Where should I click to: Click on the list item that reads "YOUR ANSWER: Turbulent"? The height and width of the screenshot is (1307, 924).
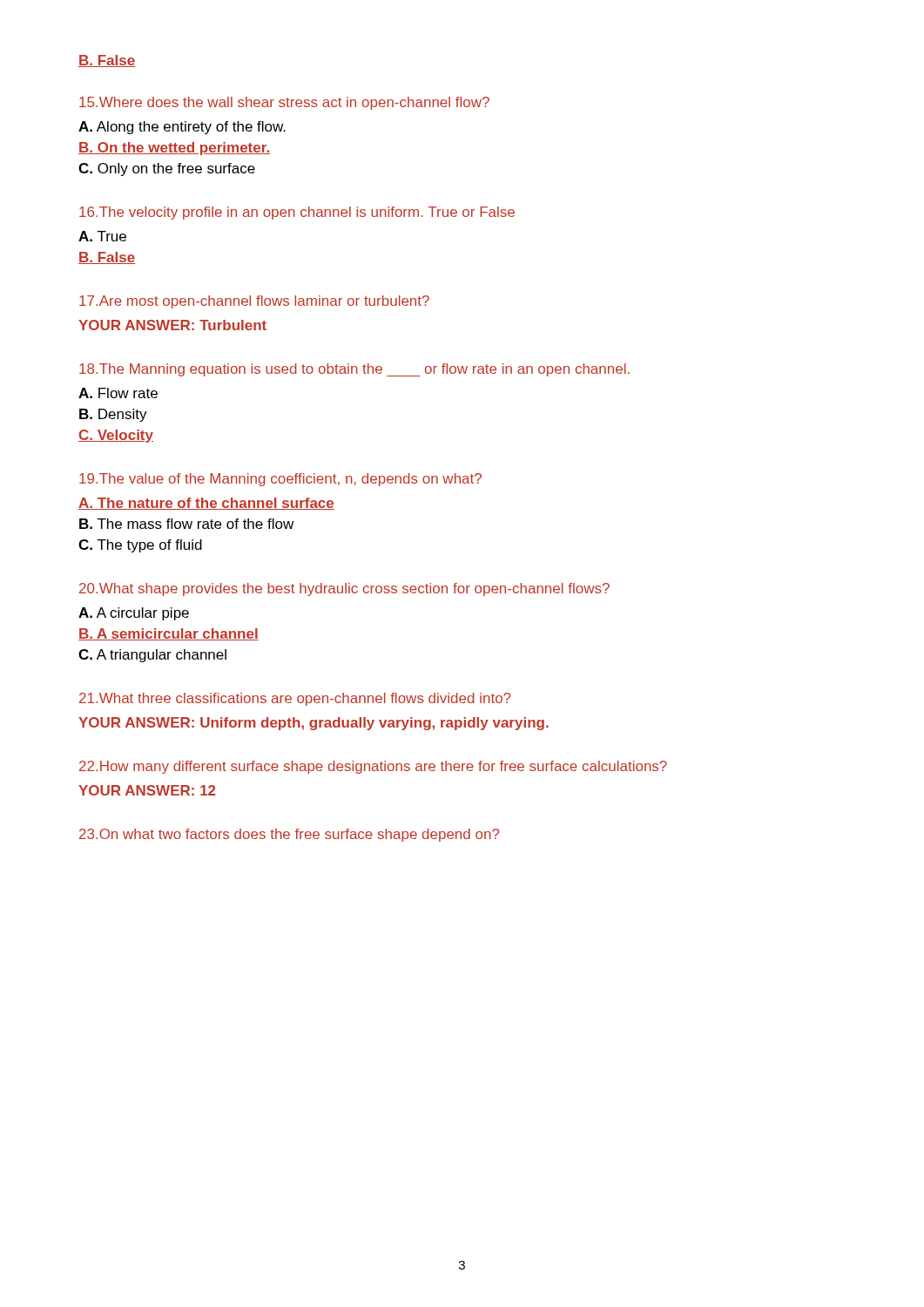point(173,325)
